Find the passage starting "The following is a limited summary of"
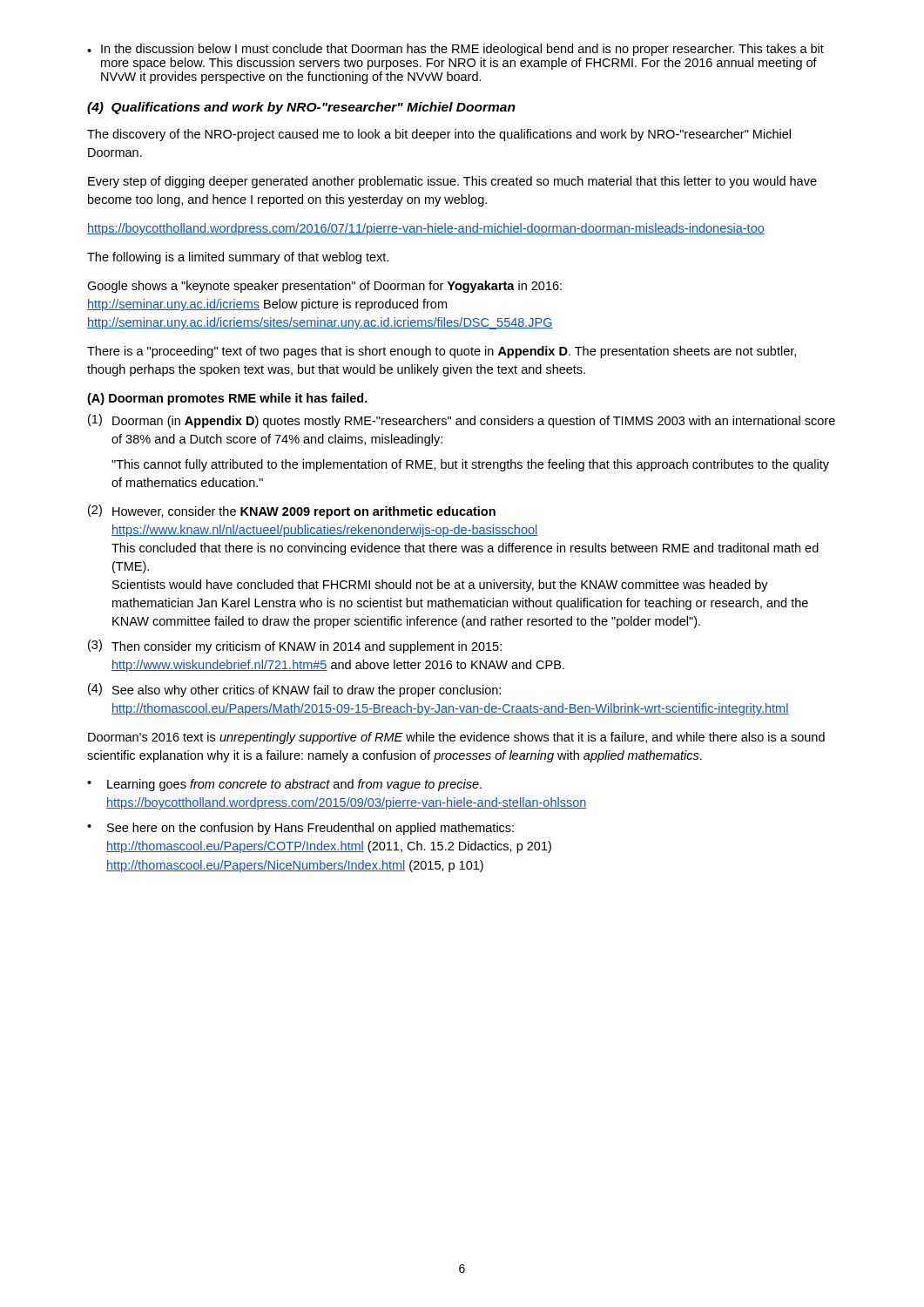This screenshot has height=1307, width=924. click(x=238, y=258)
